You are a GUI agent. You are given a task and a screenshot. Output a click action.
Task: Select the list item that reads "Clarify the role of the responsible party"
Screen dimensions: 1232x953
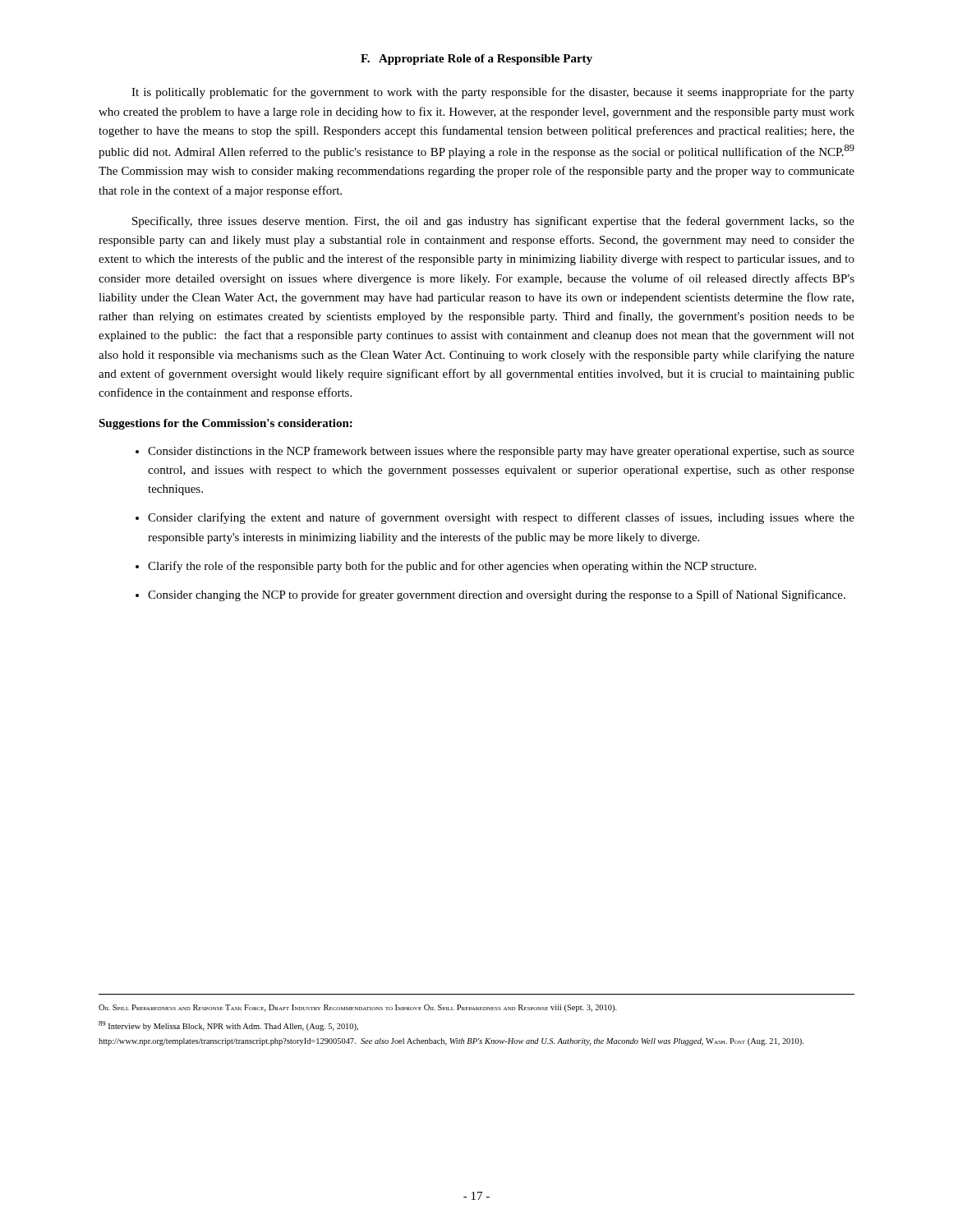click(x=452, y=566)
